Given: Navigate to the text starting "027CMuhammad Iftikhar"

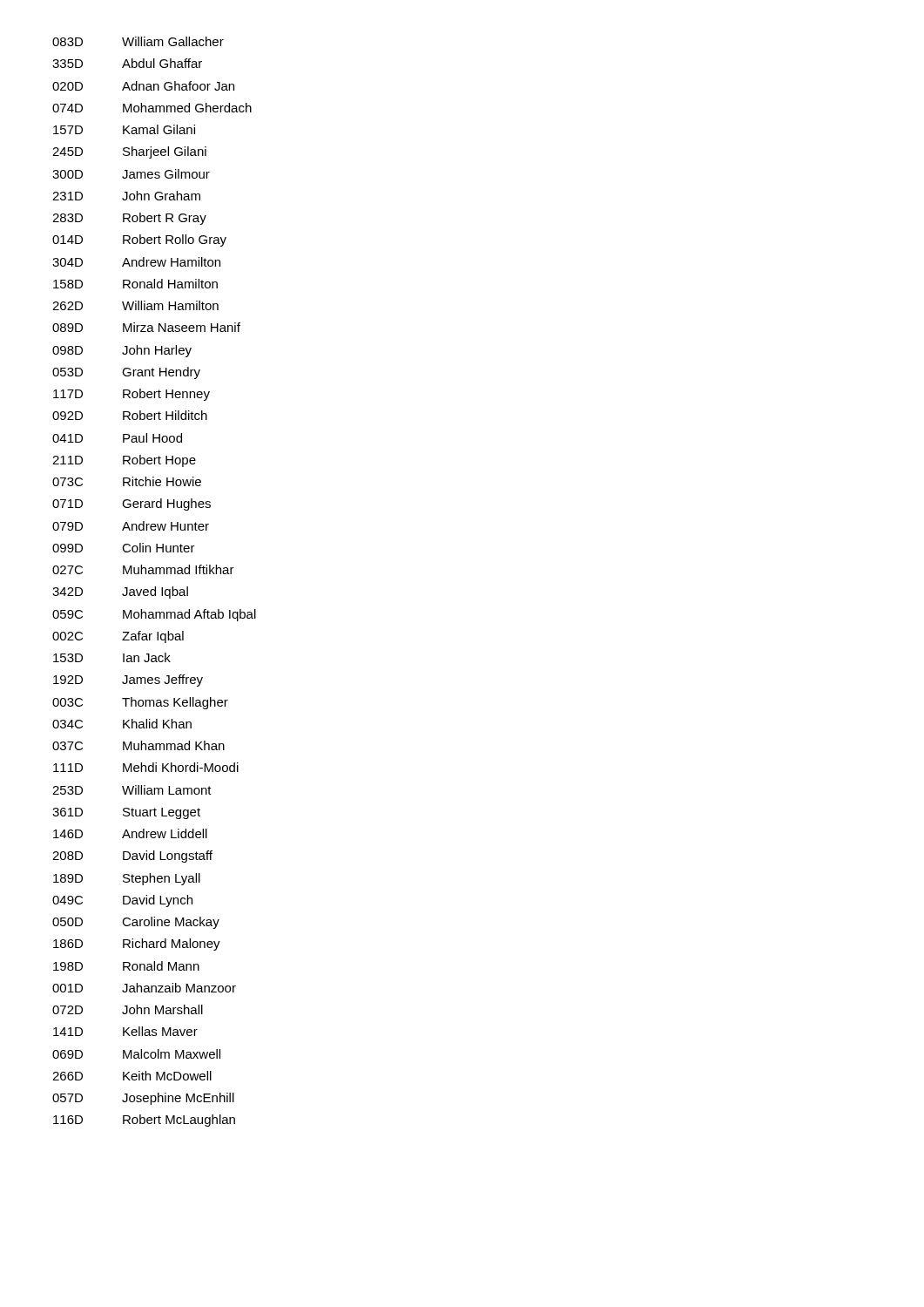Looking at the screenshot, I should click(x=226, y=570).
